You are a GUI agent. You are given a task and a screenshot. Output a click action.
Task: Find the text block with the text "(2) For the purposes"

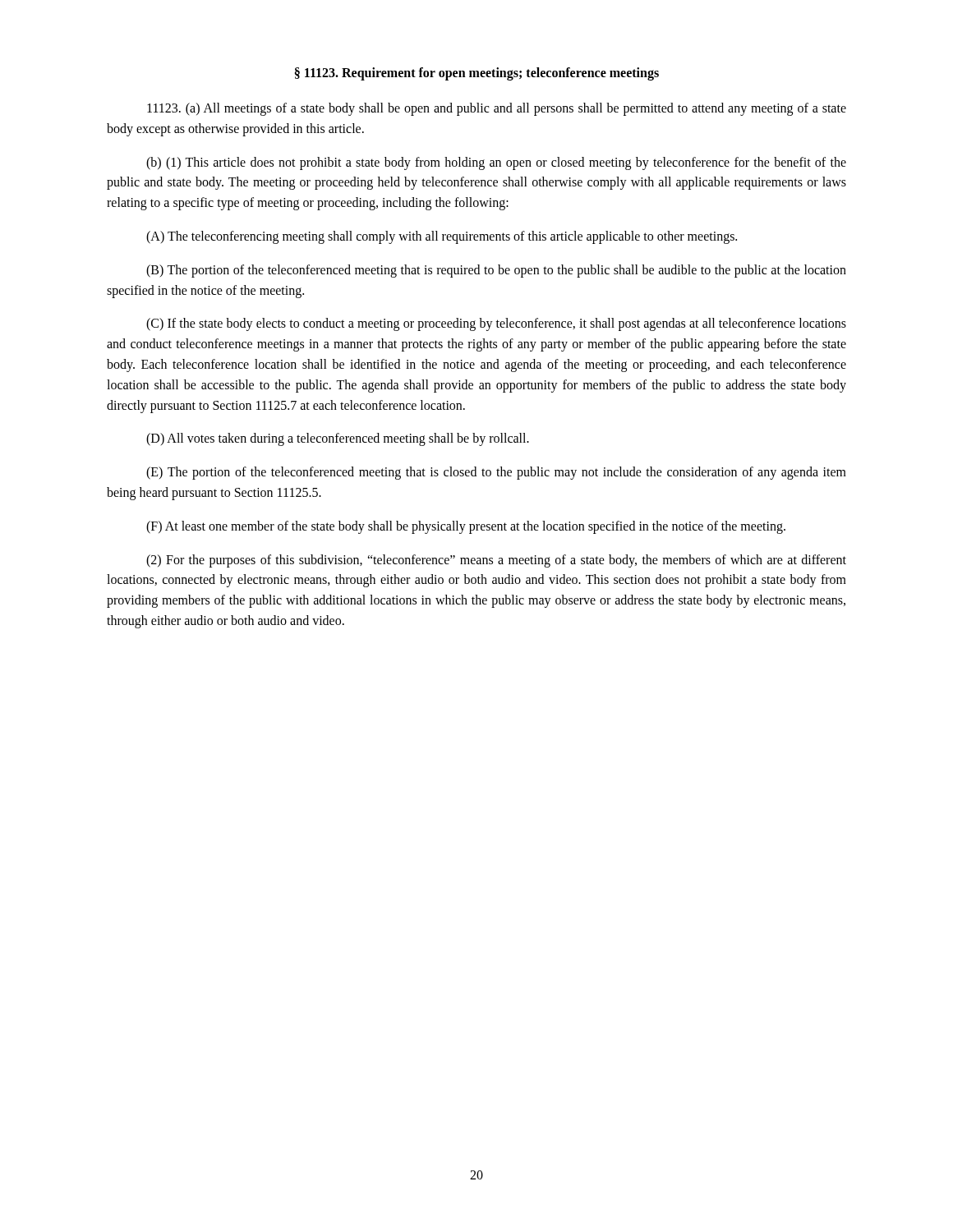pyautogui.click(x=476, y=590)
